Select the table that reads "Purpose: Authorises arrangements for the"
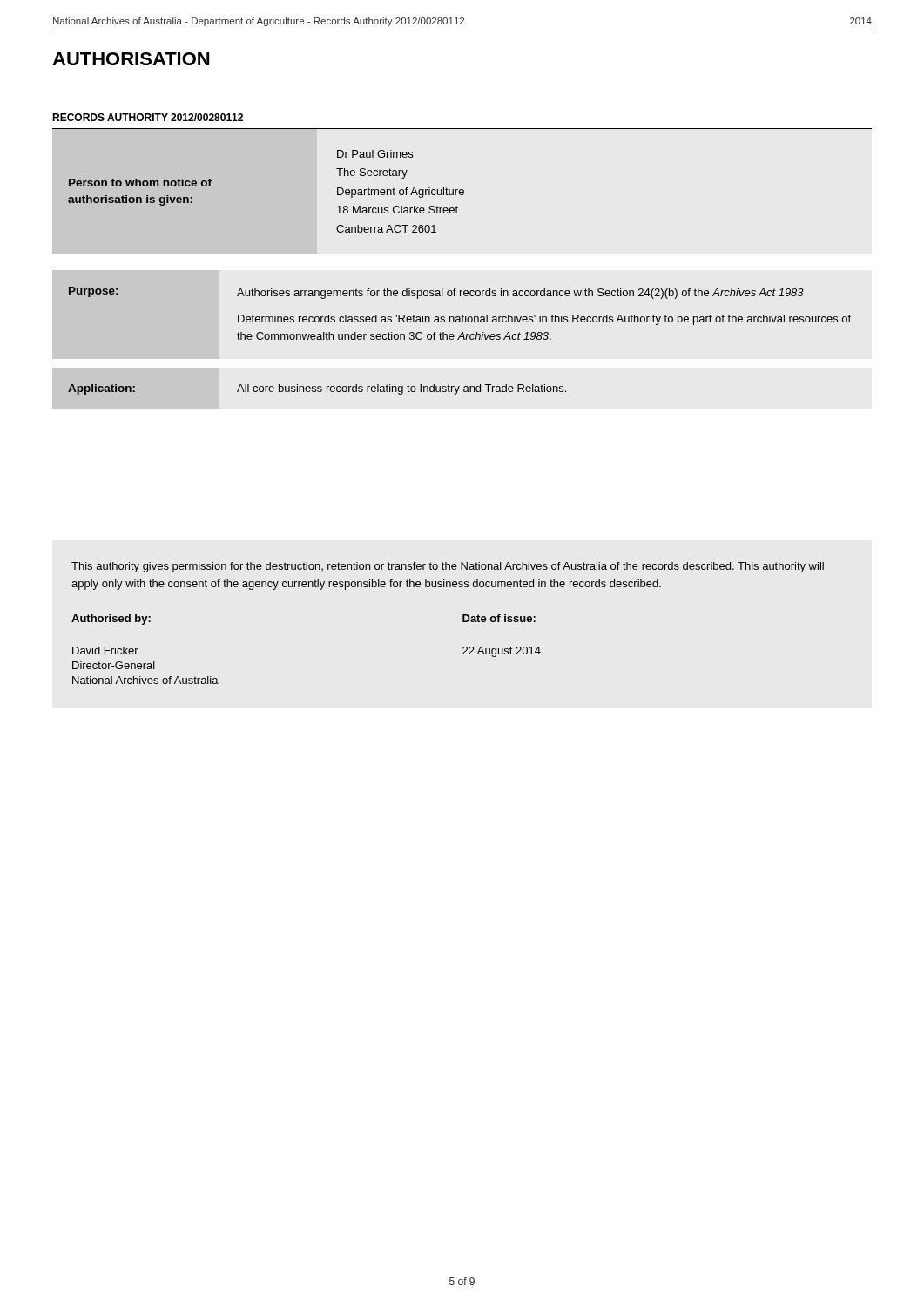Viewport: 924px width, 1307px height. (462, 340)
